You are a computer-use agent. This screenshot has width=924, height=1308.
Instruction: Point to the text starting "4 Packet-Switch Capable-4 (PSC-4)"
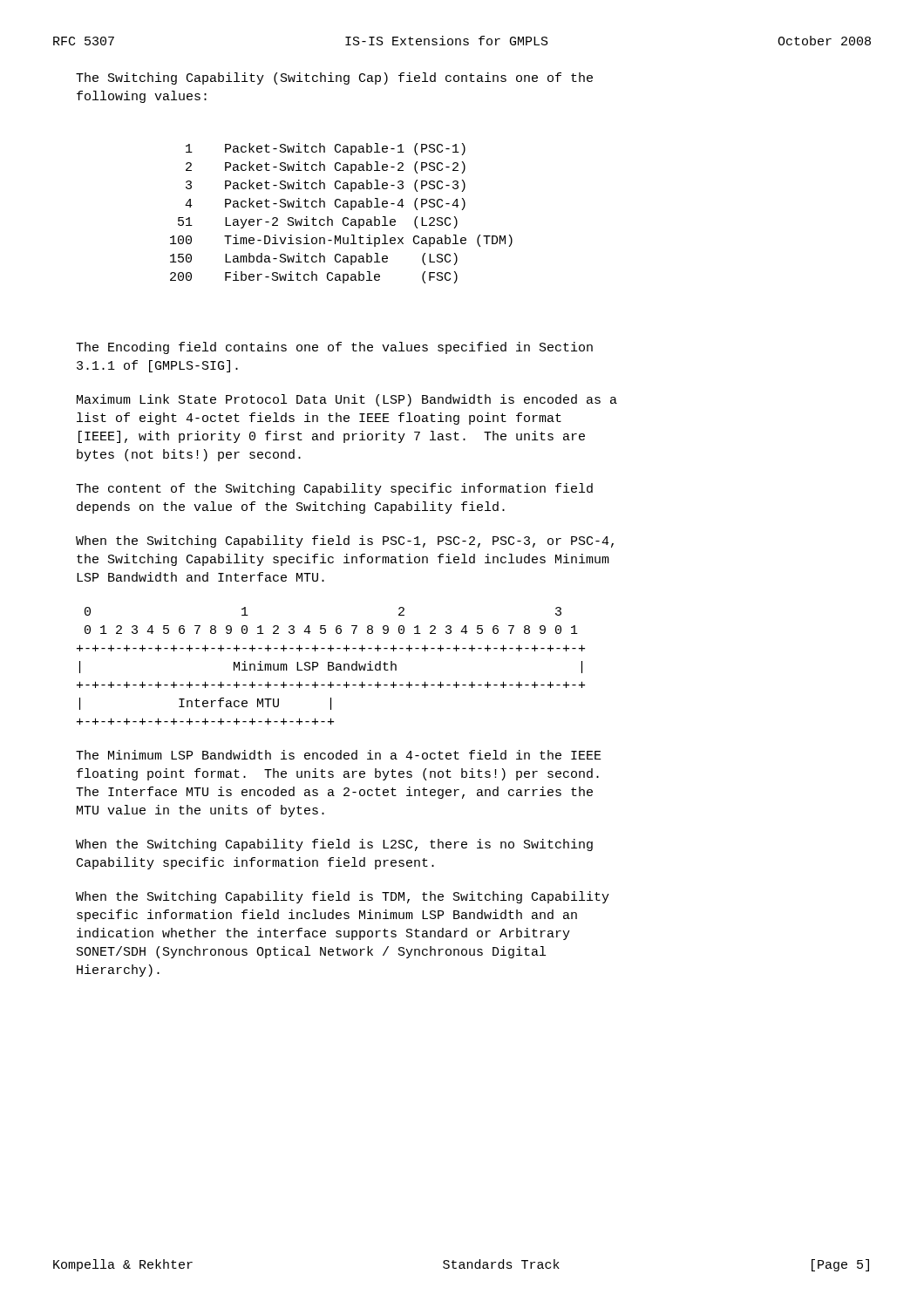click(295, 205)
